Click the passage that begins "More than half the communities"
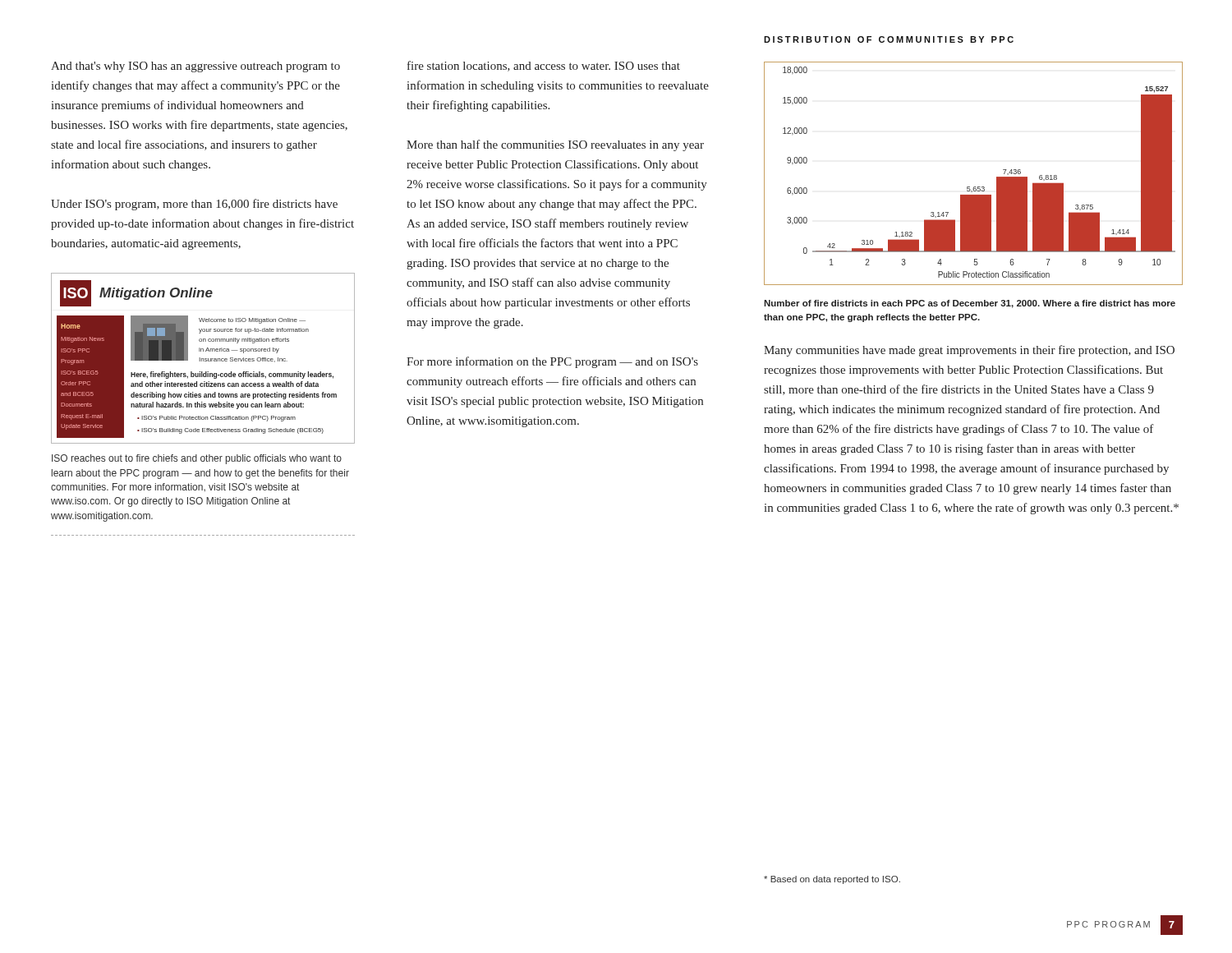Image resolution: width=1232 pixels, height=953 pixels. 557,233
